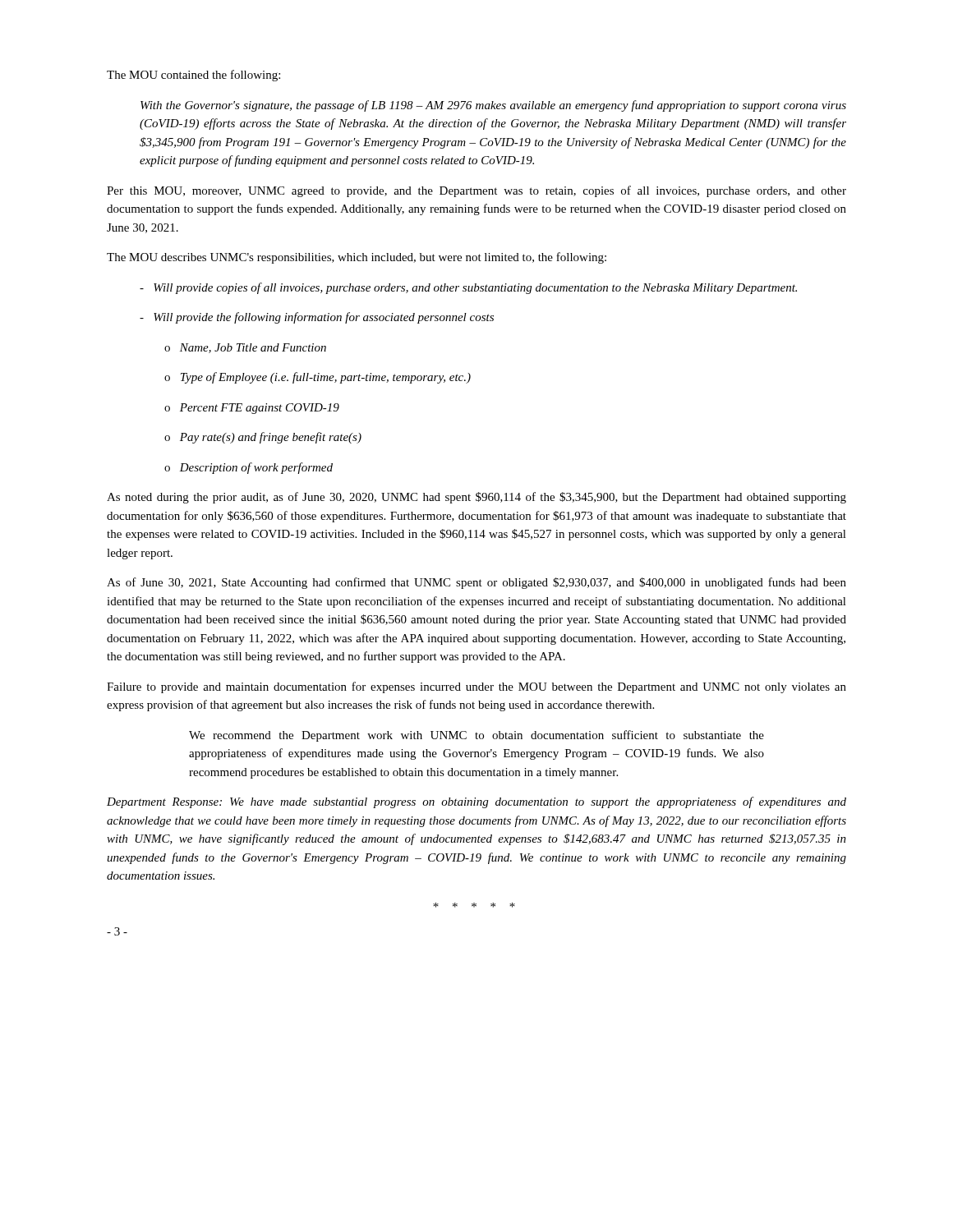Locate the block of text that opens with "With the Governor's signature, the passage of LB"

click(493, 133)
